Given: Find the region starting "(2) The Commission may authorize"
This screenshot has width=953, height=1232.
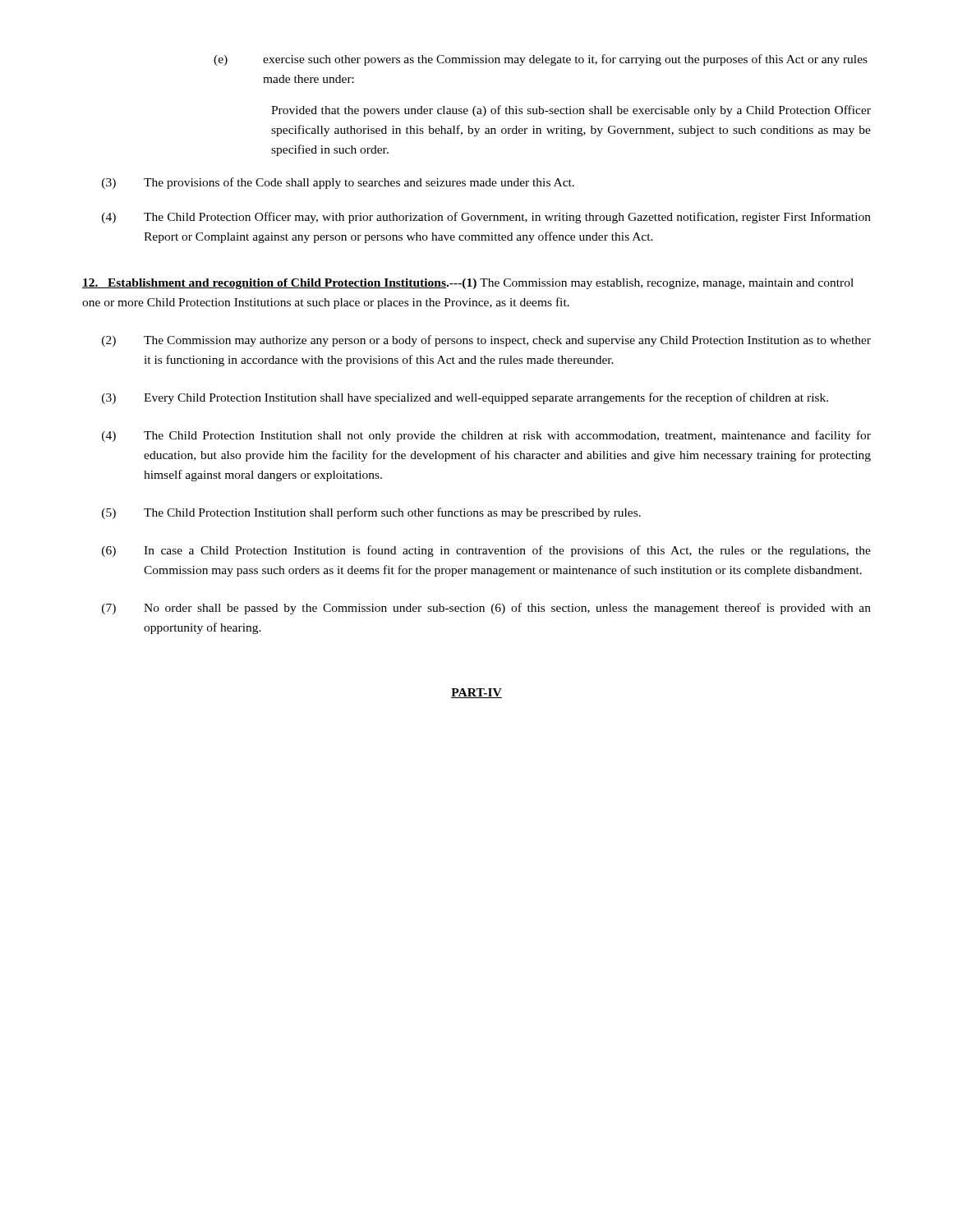Looking at the screenshot, I should coord(476,350).
